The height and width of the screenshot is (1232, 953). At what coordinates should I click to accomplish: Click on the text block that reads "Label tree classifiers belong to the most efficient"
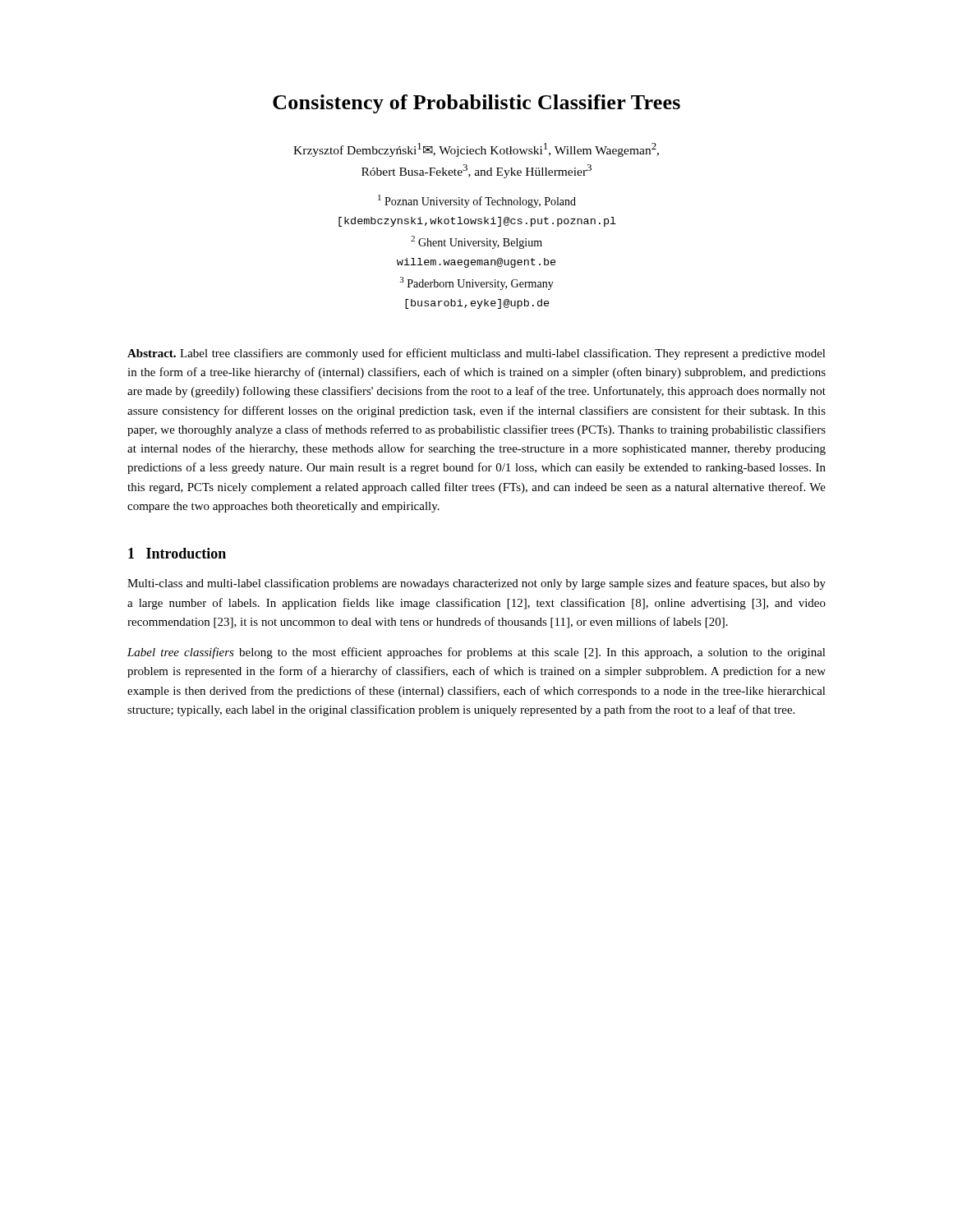pos(476,682)
